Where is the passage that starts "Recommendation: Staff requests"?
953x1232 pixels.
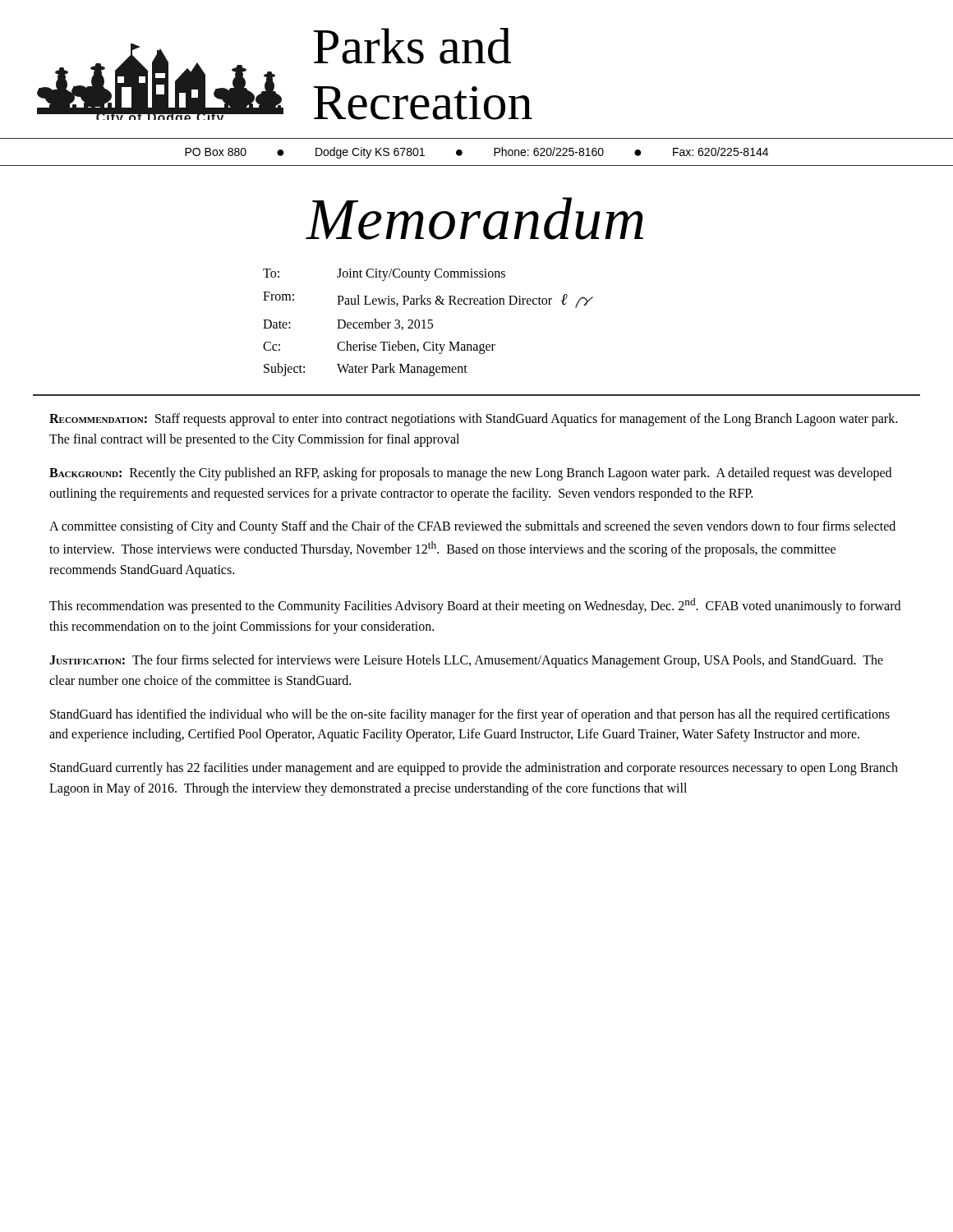pos(475,429)
